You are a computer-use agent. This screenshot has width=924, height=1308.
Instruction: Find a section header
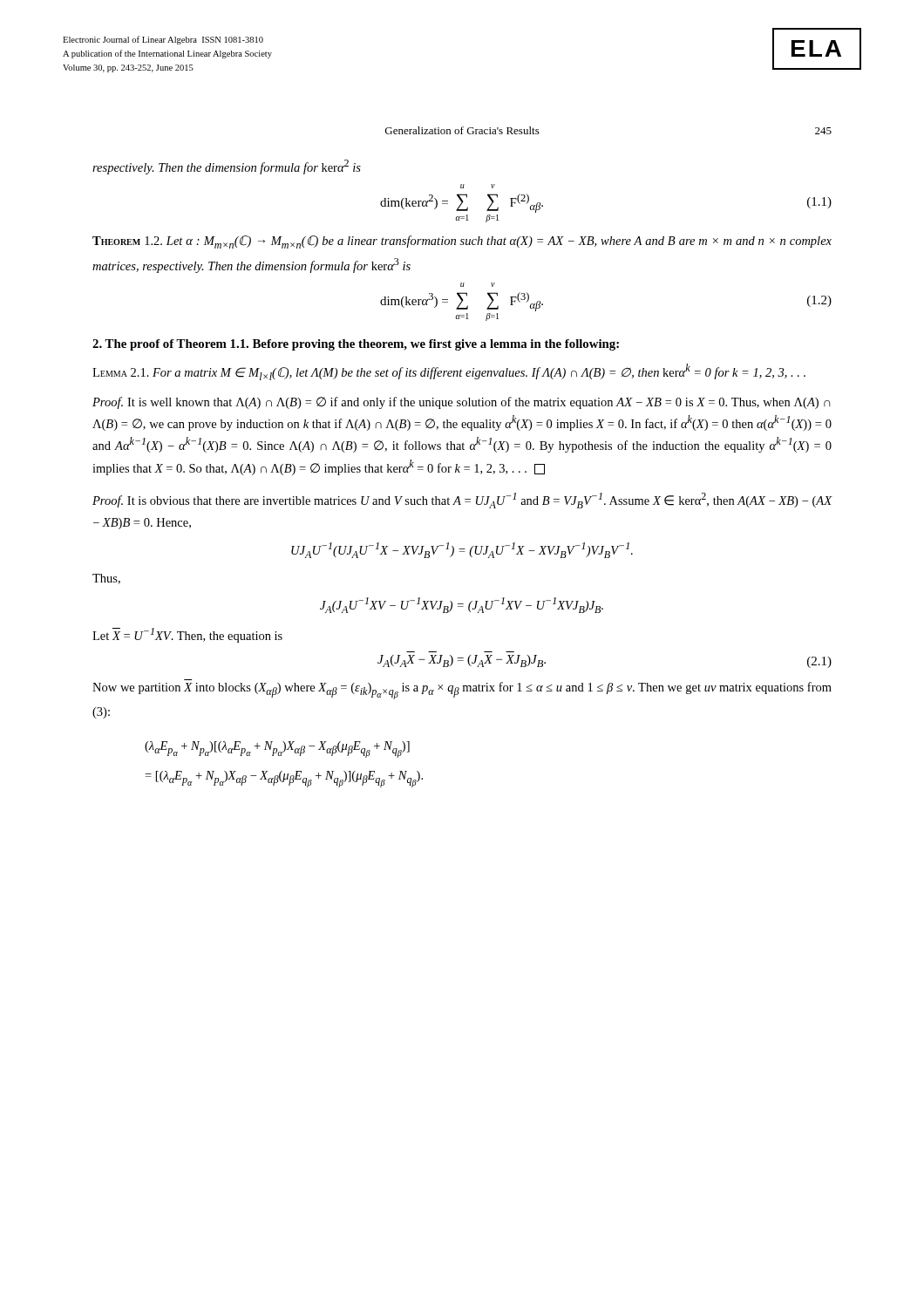pos(356,344)
